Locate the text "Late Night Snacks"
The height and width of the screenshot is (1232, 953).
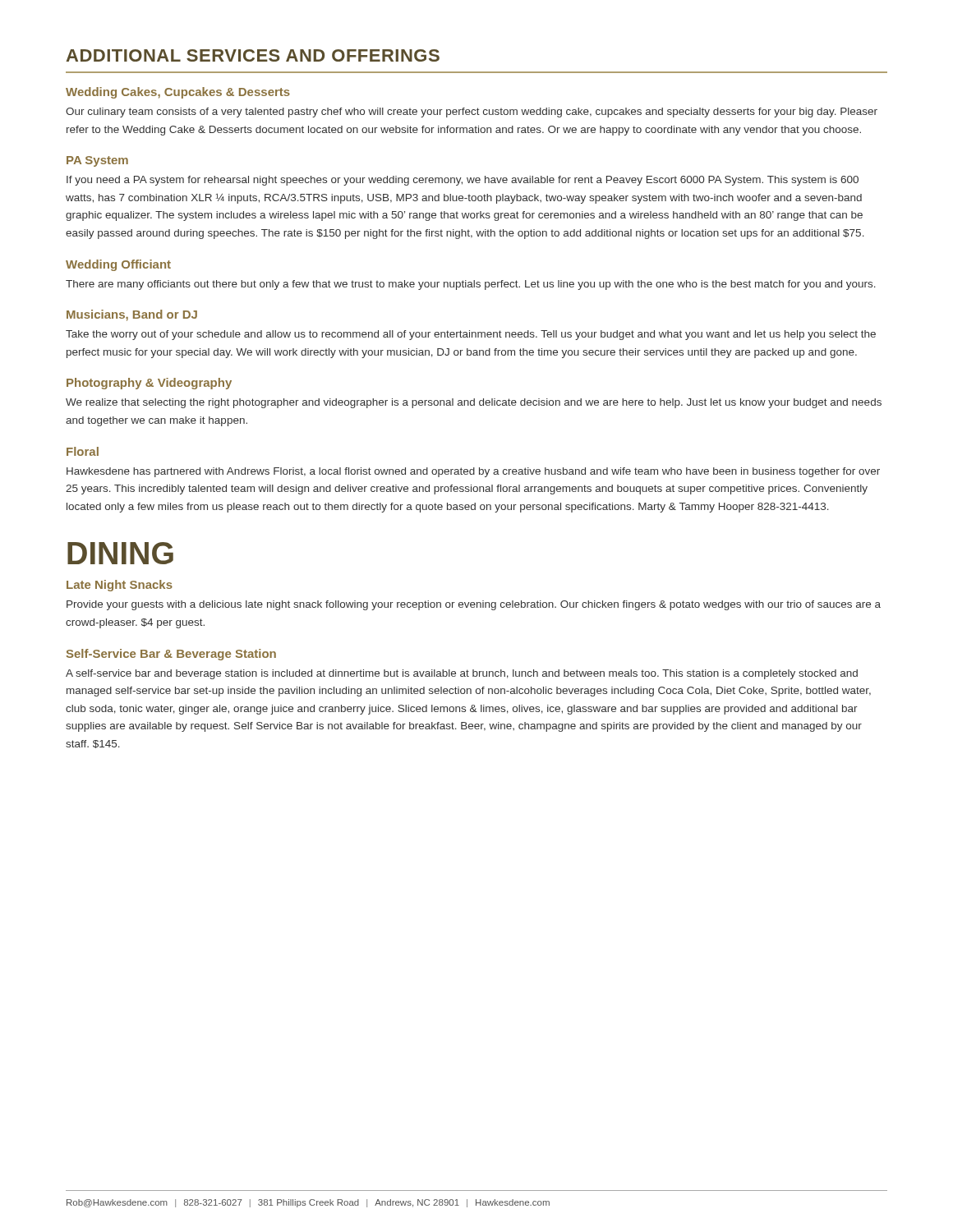(x=120, y=586)
